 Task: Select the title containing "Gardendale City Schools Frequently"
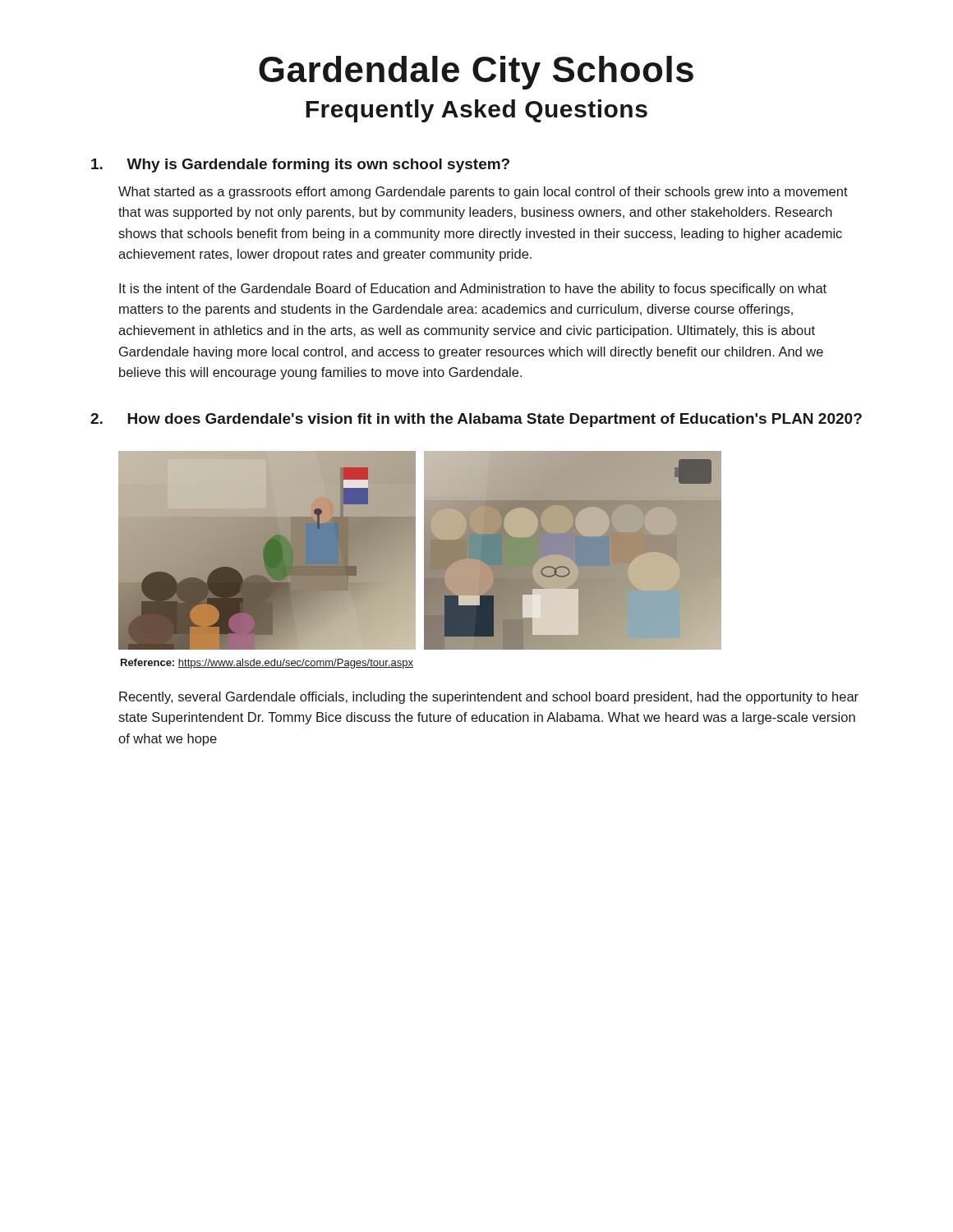coord(476,86)
